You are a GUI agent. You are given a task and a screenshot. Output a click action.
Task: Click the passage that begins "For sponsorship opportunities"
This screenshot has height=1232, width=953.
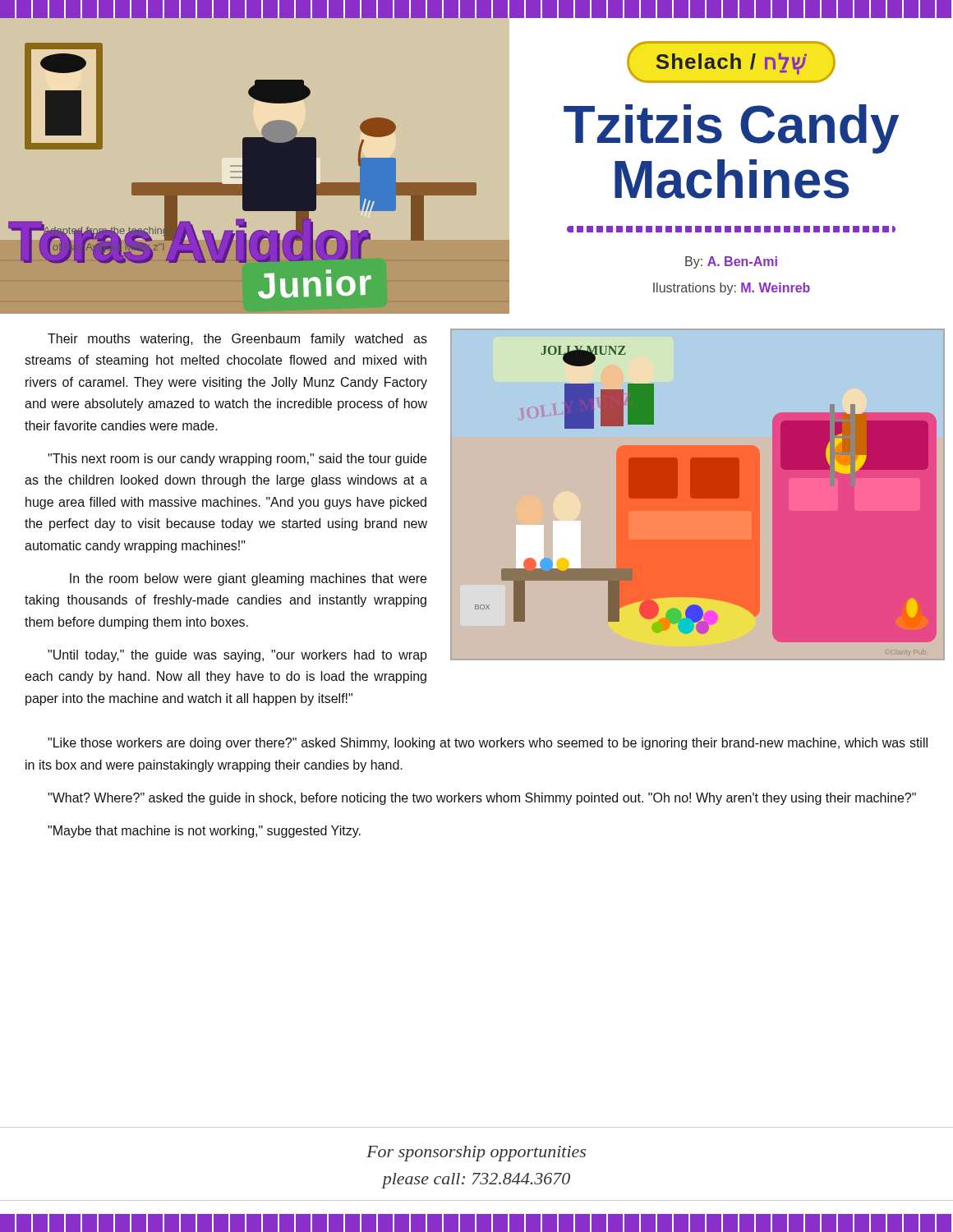(476, 1165)
